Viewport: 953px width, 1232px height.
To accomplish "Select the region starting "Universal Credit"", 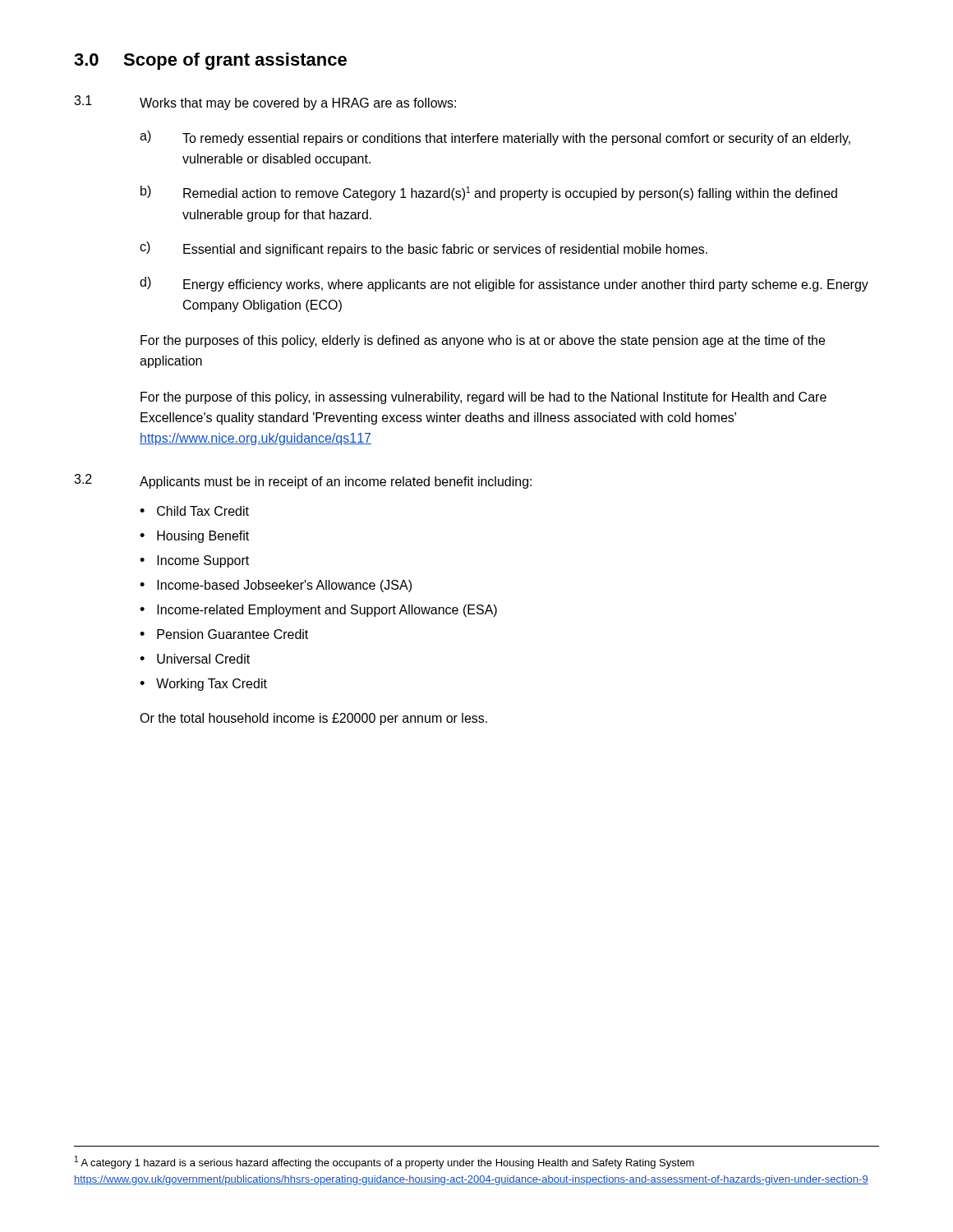I will tap(203, 660).
